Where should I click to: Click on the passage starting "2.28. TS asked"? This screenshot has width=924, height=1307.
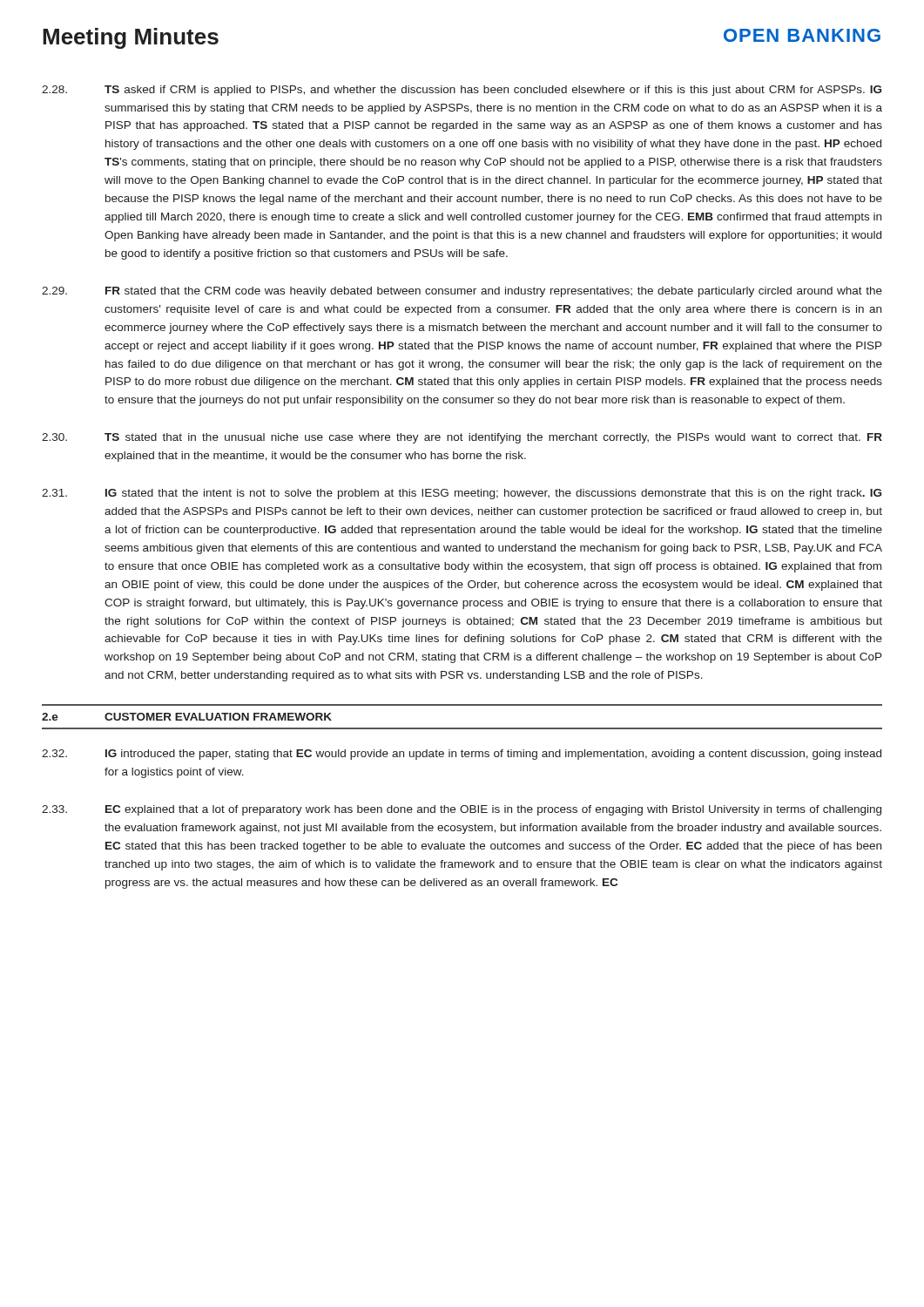[462, 172]
